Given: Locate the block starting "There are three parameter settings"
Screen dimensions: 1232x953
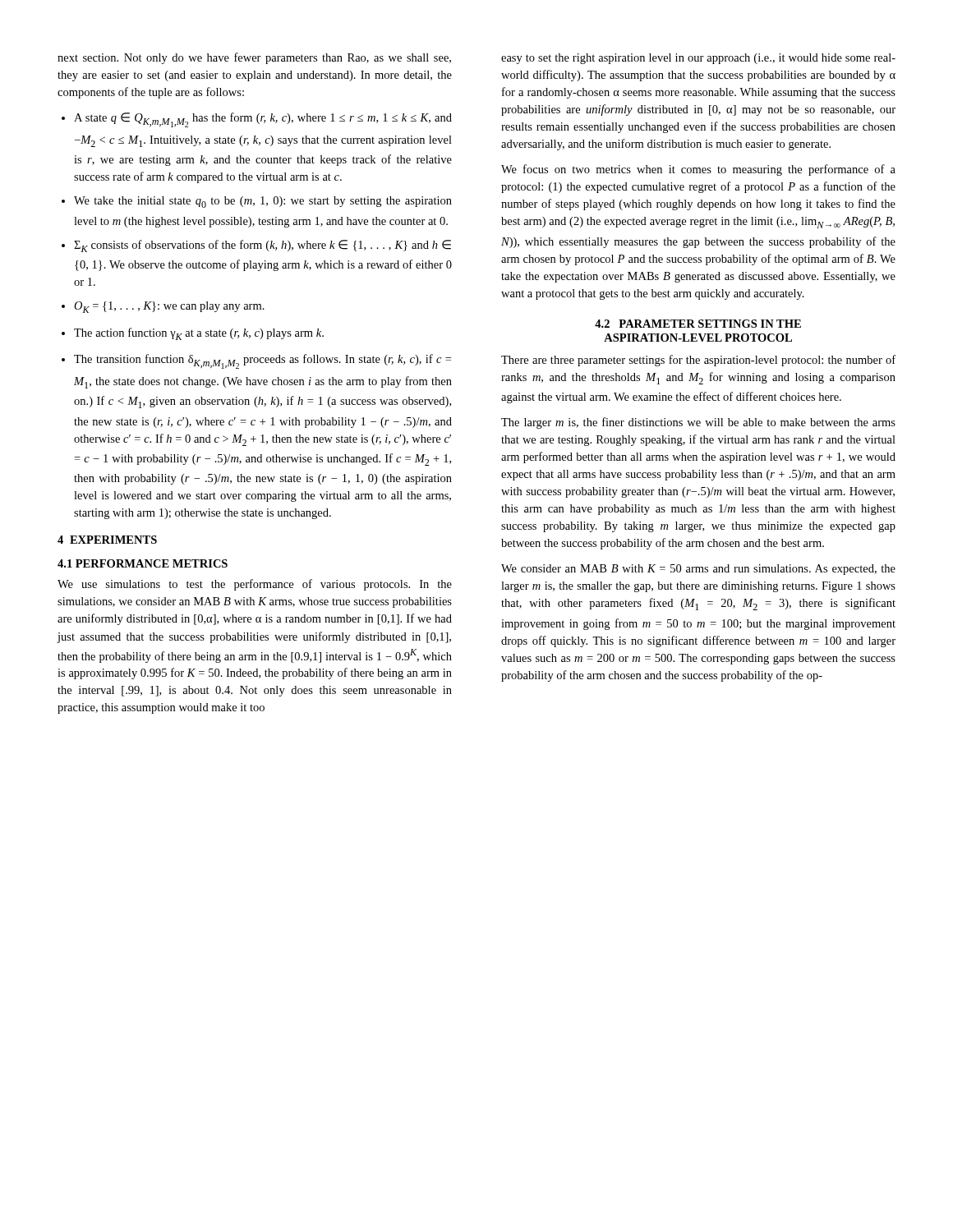Looking at the screenshot, I should [x=698, y=518].
